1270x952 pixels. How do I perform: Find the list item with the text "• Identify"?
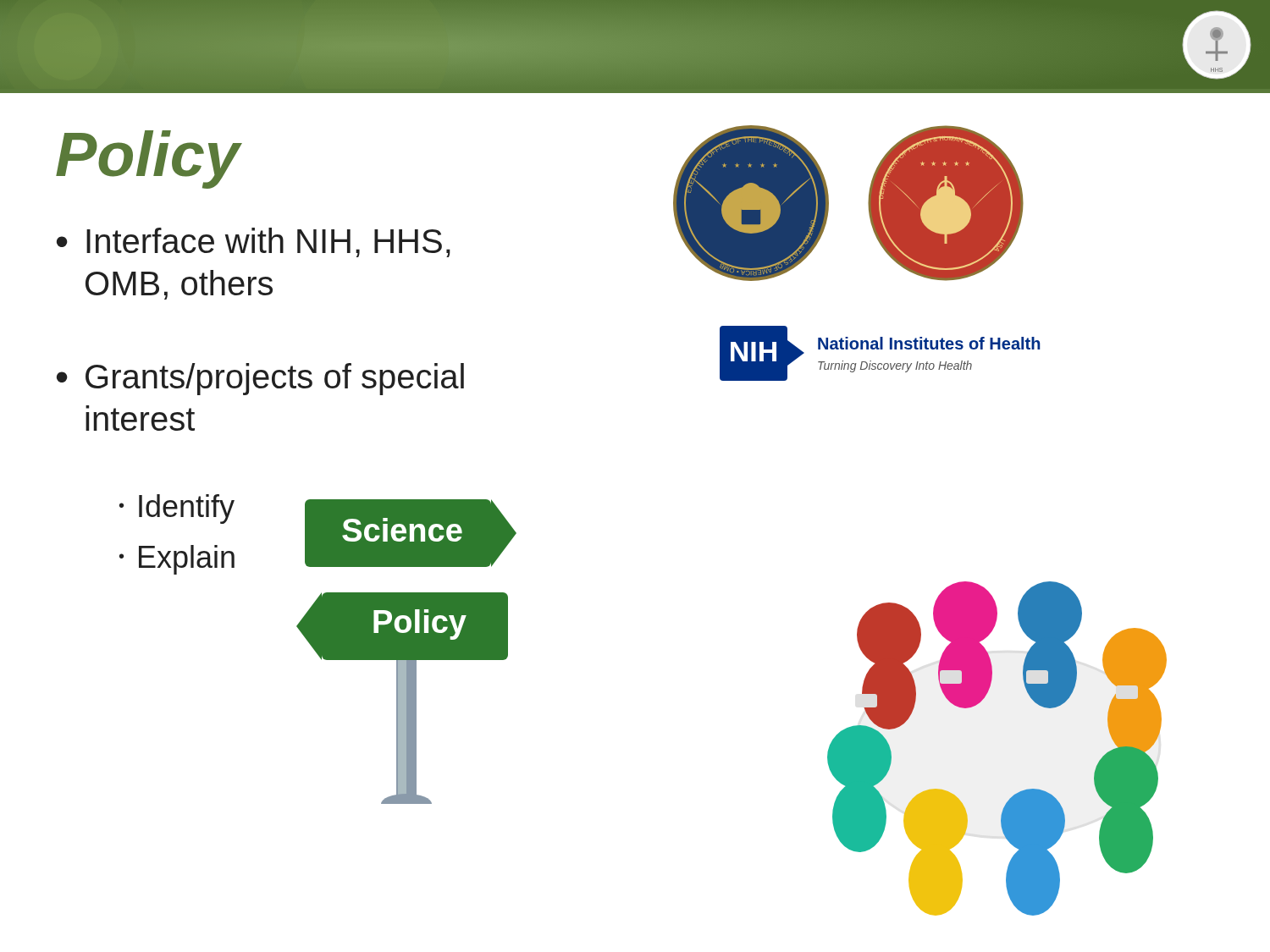pyautogui.click(x=177, y=507)
